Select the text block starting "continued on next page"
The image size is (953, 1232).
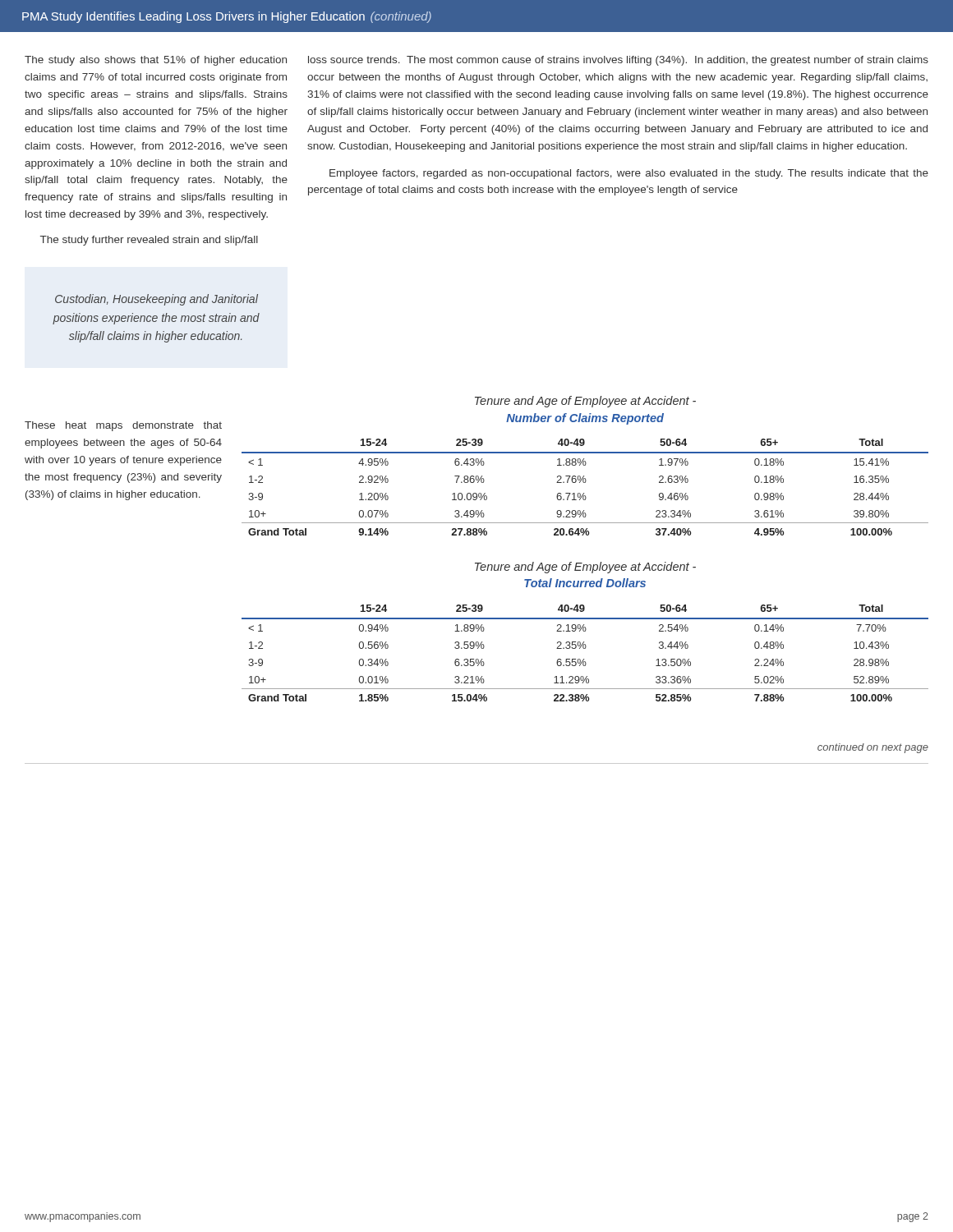(873, 747)
